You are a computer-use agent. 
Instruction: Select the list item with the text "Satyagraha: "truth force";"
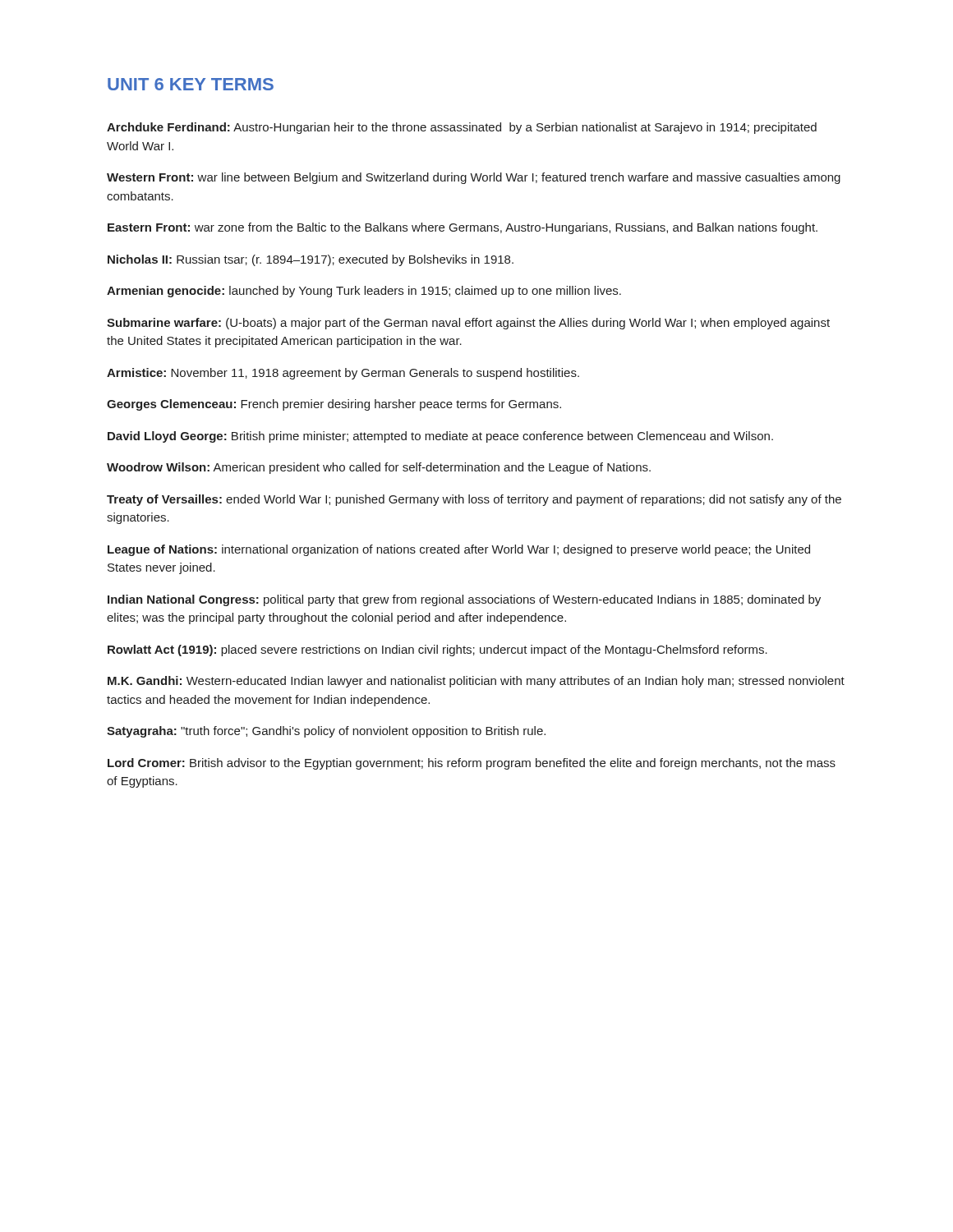click(327, 731)
